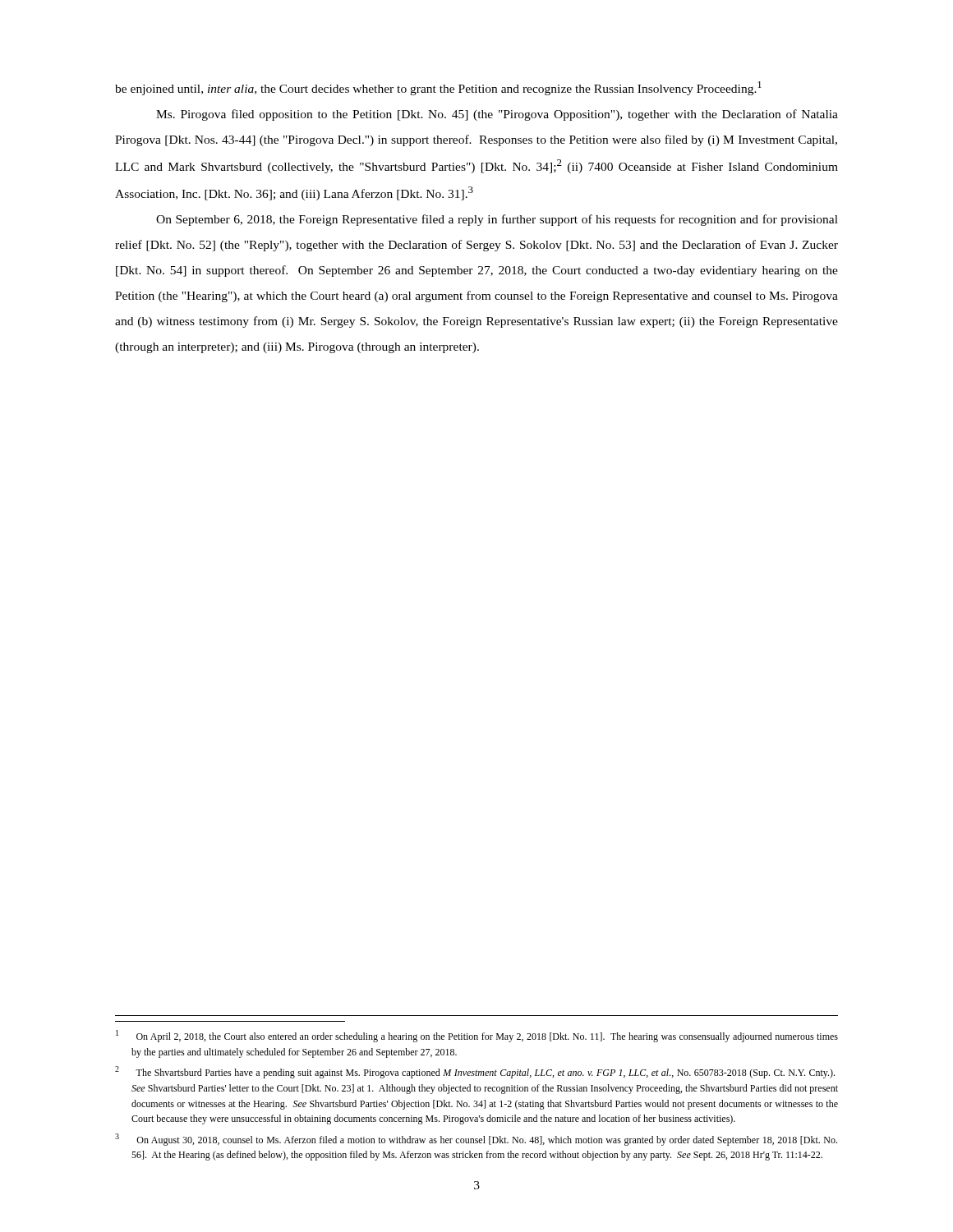Screen dimensions: 1232x953
Task: Point to the block beginning "be enjoined until, inter"
Action: [x=439, y=87]
